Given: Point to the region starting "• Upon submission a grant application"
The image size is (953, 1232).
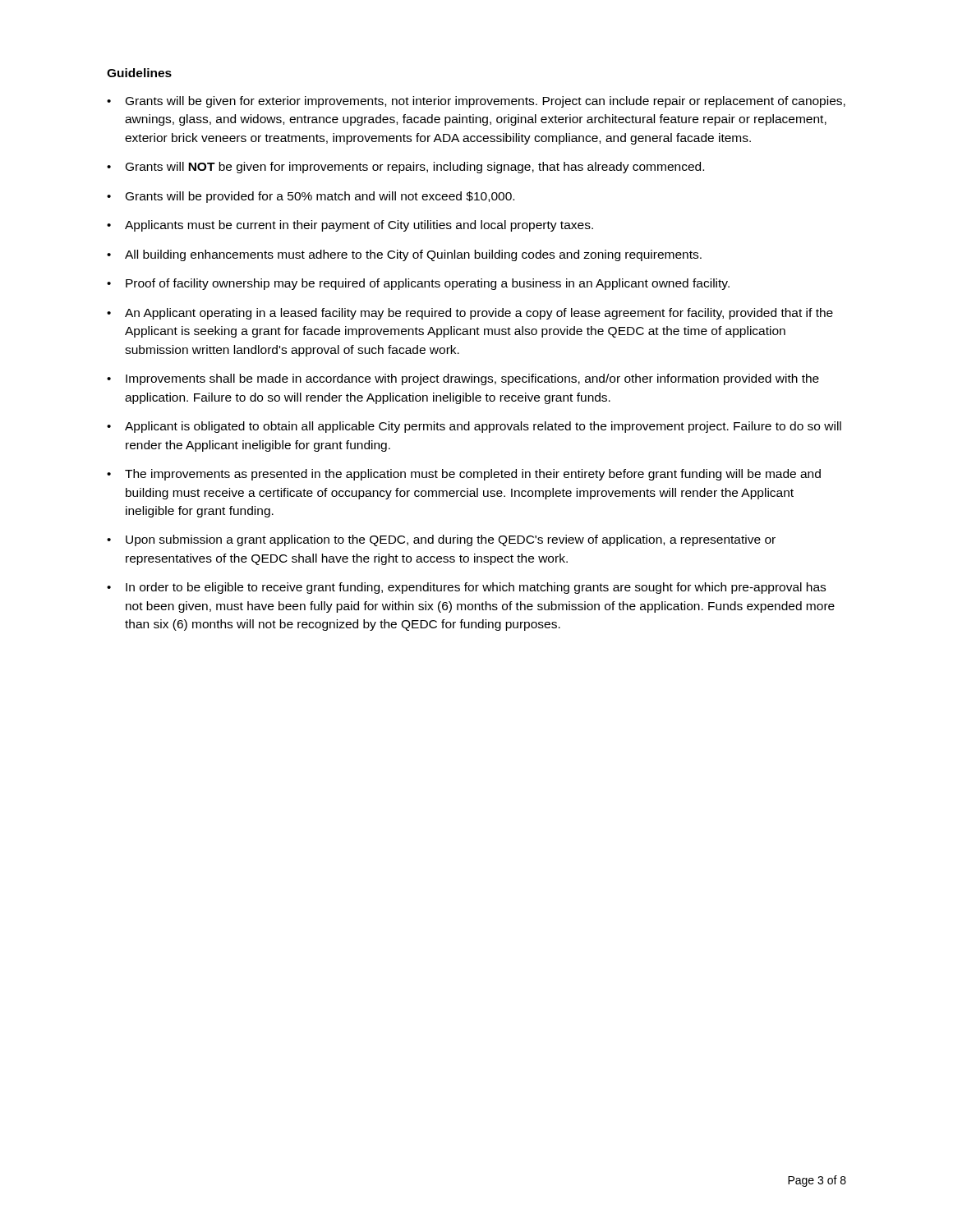Looking at the screenshot, I should click(476, 549).
